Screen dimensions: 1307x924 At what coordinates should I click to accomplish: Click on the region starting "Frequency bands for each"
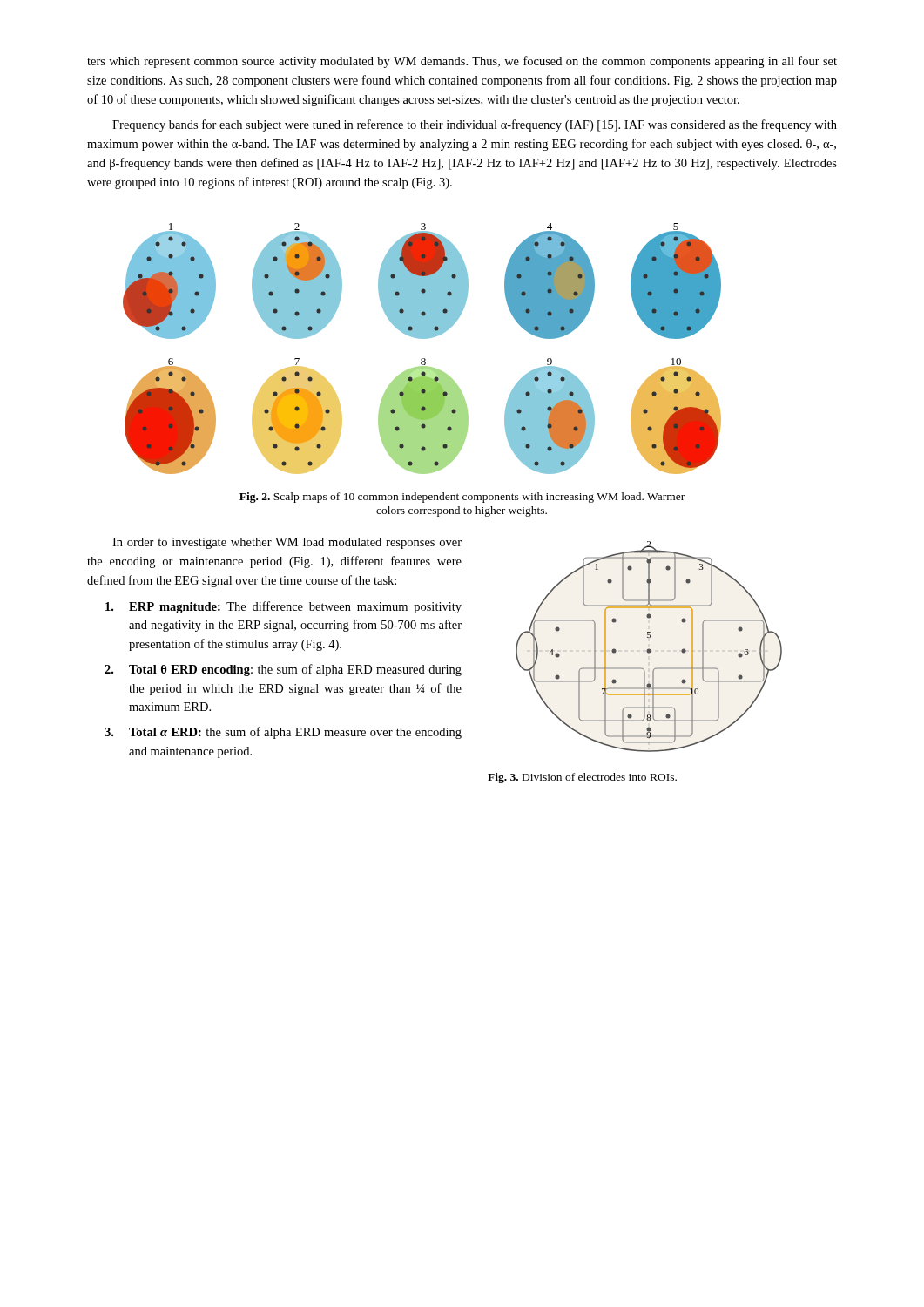[x=462, y=153]
